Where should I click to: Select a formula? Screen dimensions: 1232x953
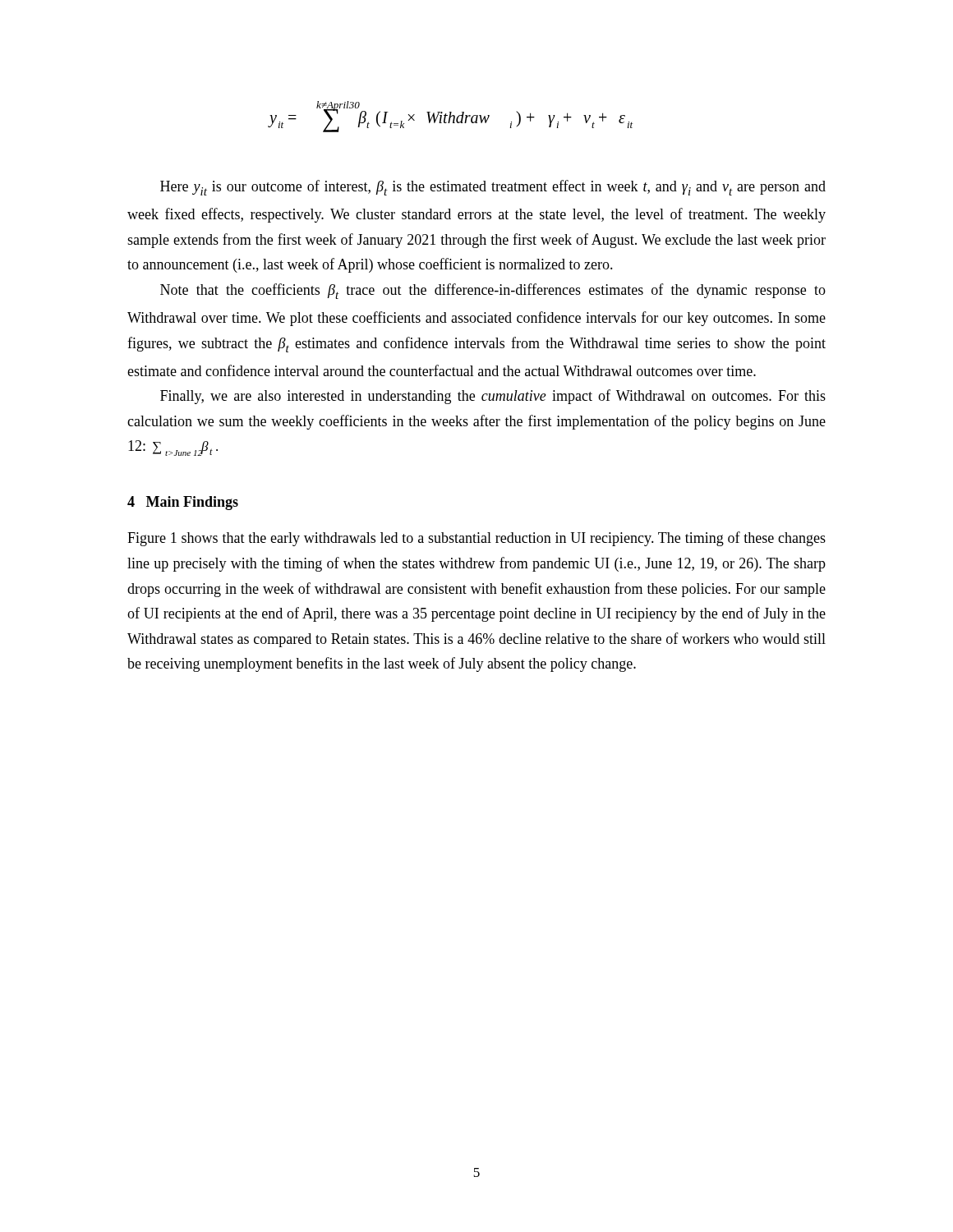(476, 120)
